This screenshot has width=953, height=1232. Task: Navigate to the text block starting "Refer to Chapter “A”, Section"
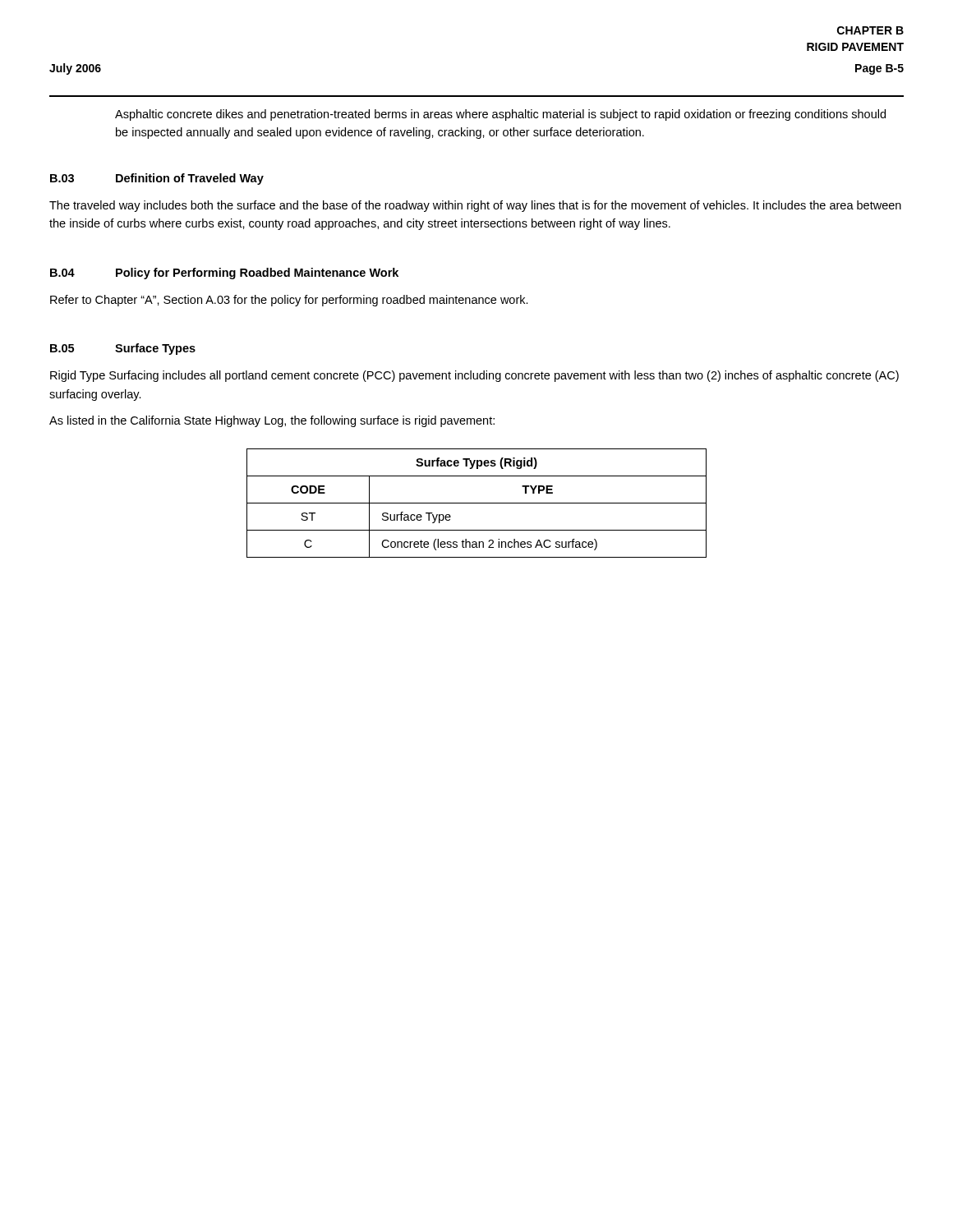point(289,300)
